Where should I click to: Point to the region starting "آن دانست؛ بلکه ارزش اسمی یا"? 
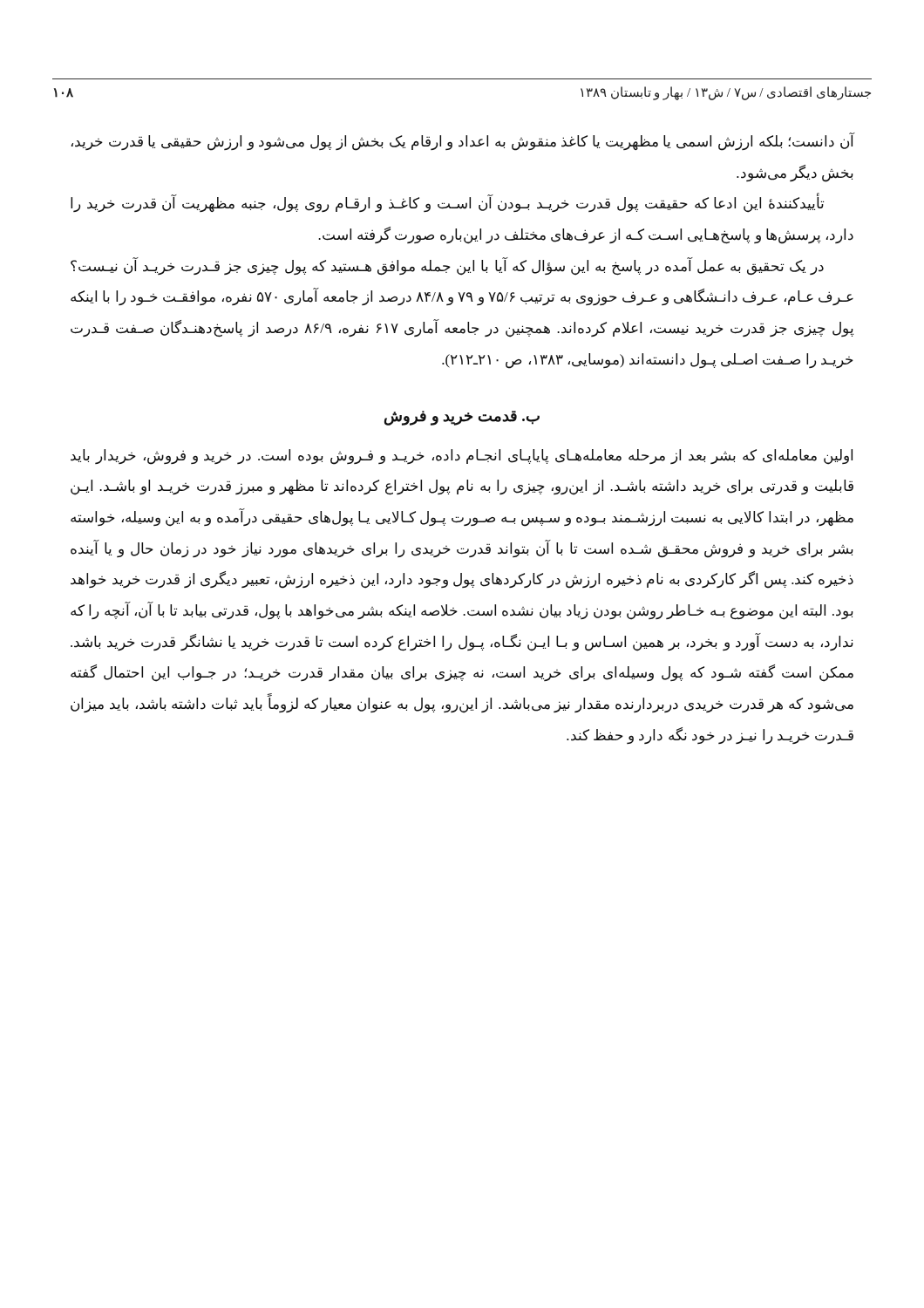pos(462,251)
